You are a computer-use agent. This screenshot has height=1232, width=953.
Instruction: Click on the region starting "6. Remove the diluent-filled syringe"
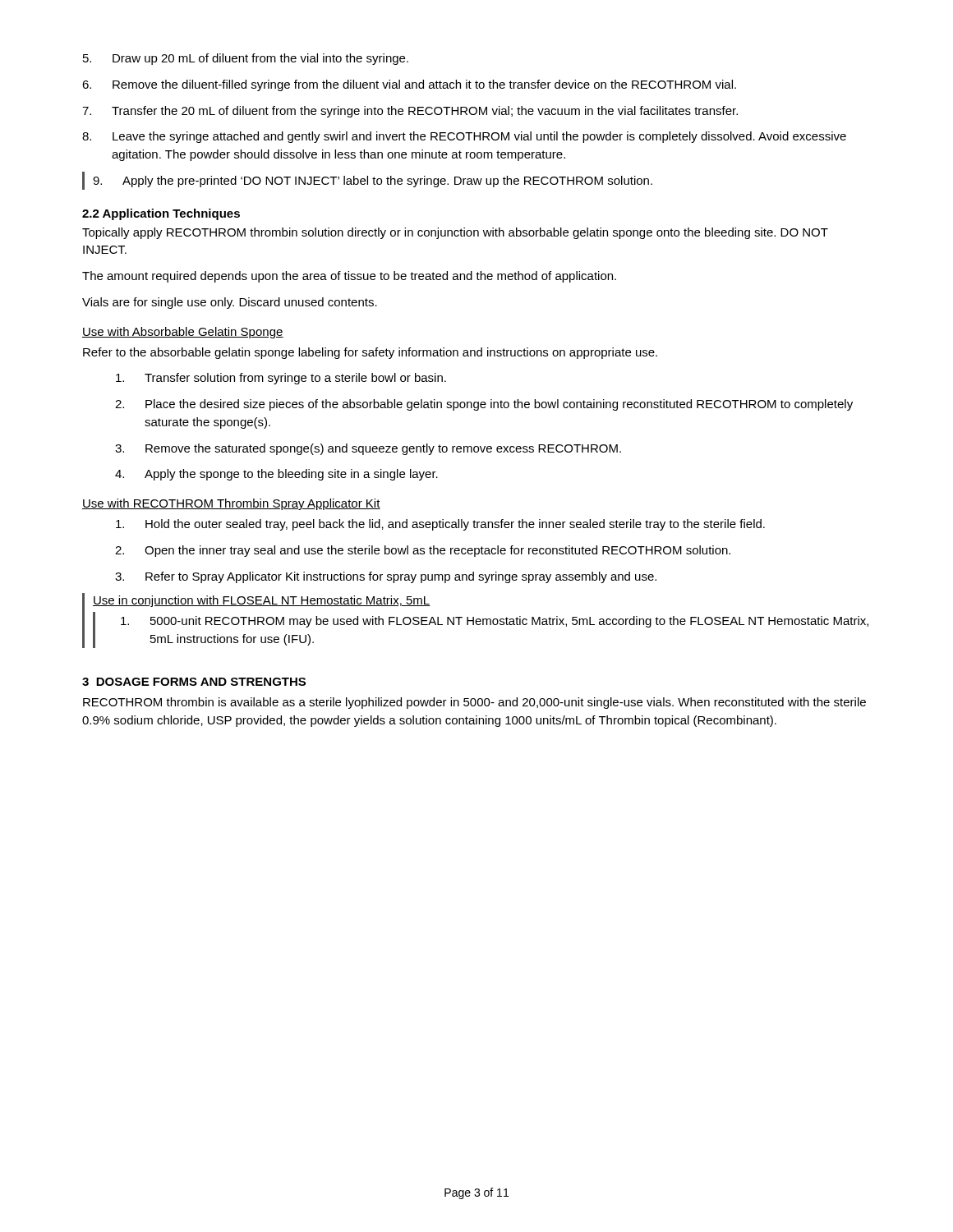point(476,84)
